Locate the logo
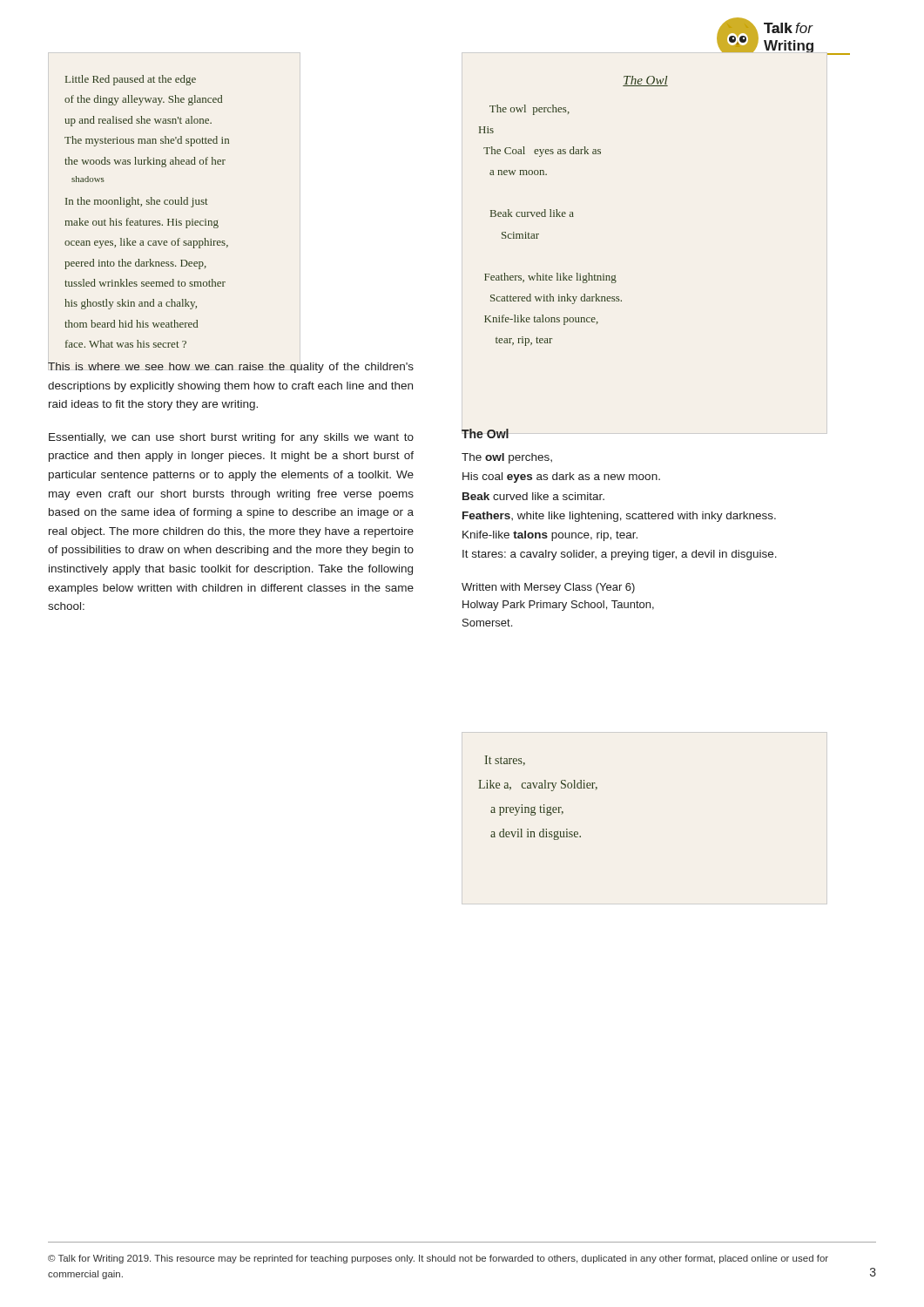 click(x=793, y=38)
